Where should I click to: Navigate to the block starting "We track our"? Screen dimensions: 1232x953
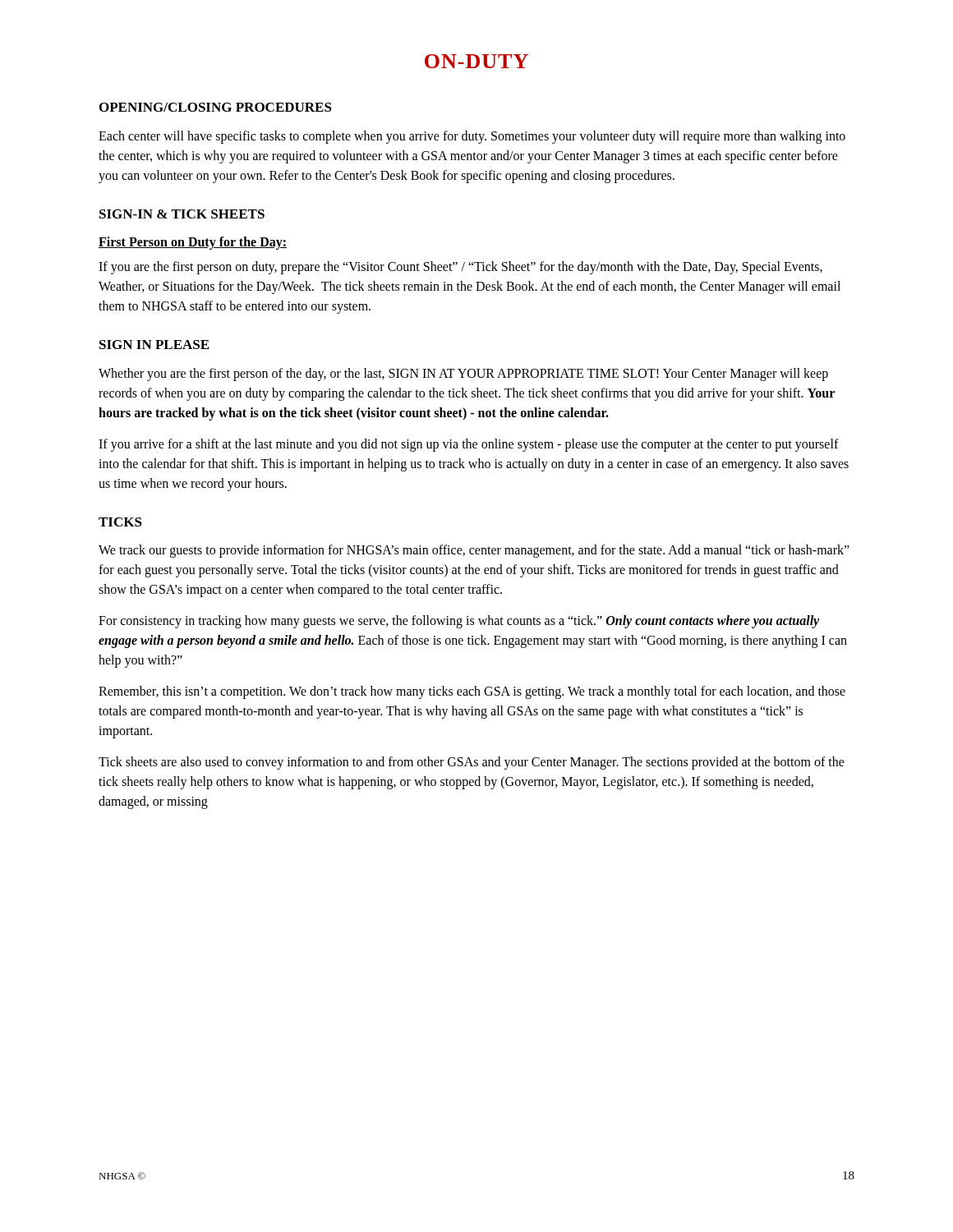coord(476,570)
